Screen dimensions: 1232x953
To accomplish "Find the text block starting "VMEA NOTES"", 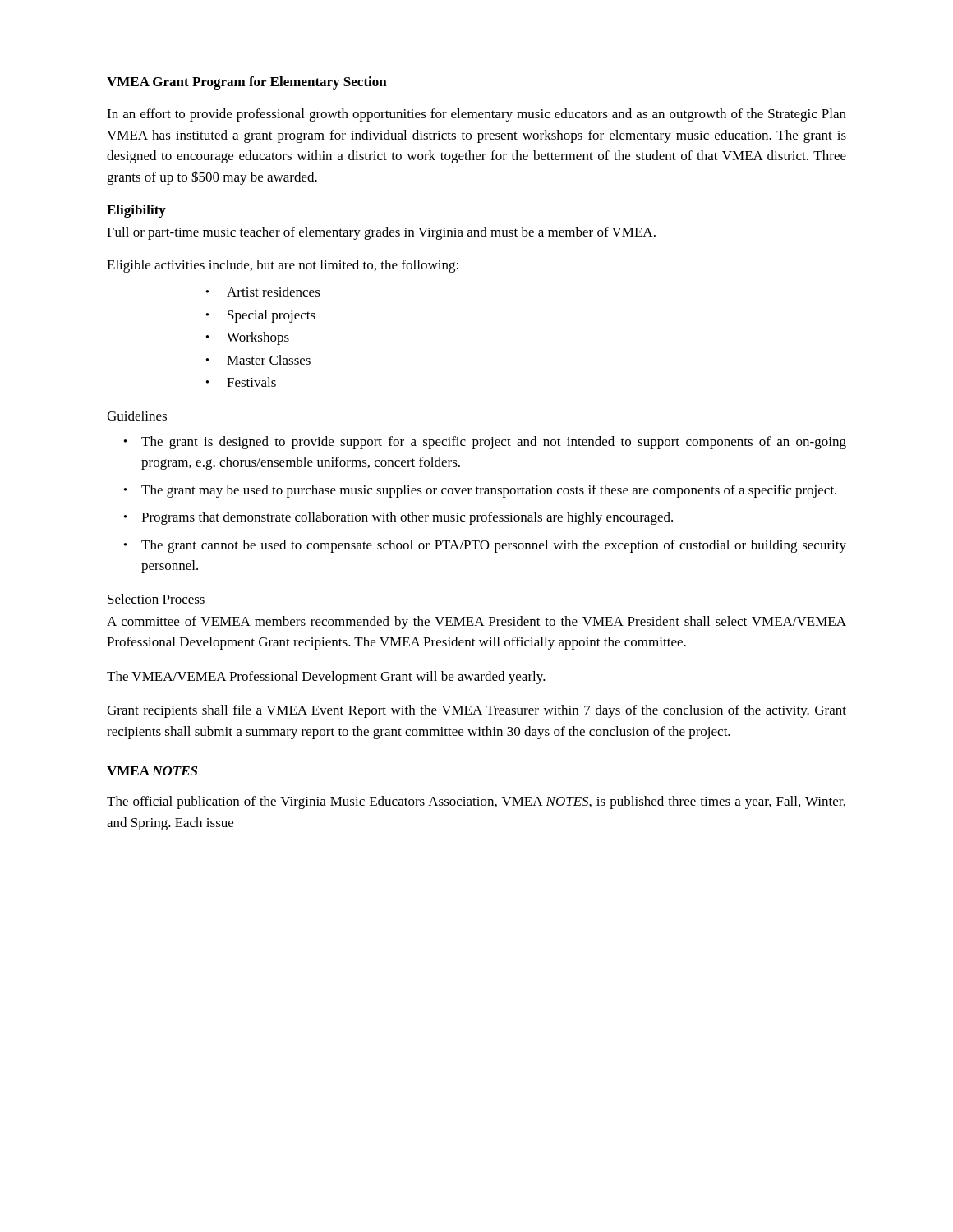I will pos(152,771).
